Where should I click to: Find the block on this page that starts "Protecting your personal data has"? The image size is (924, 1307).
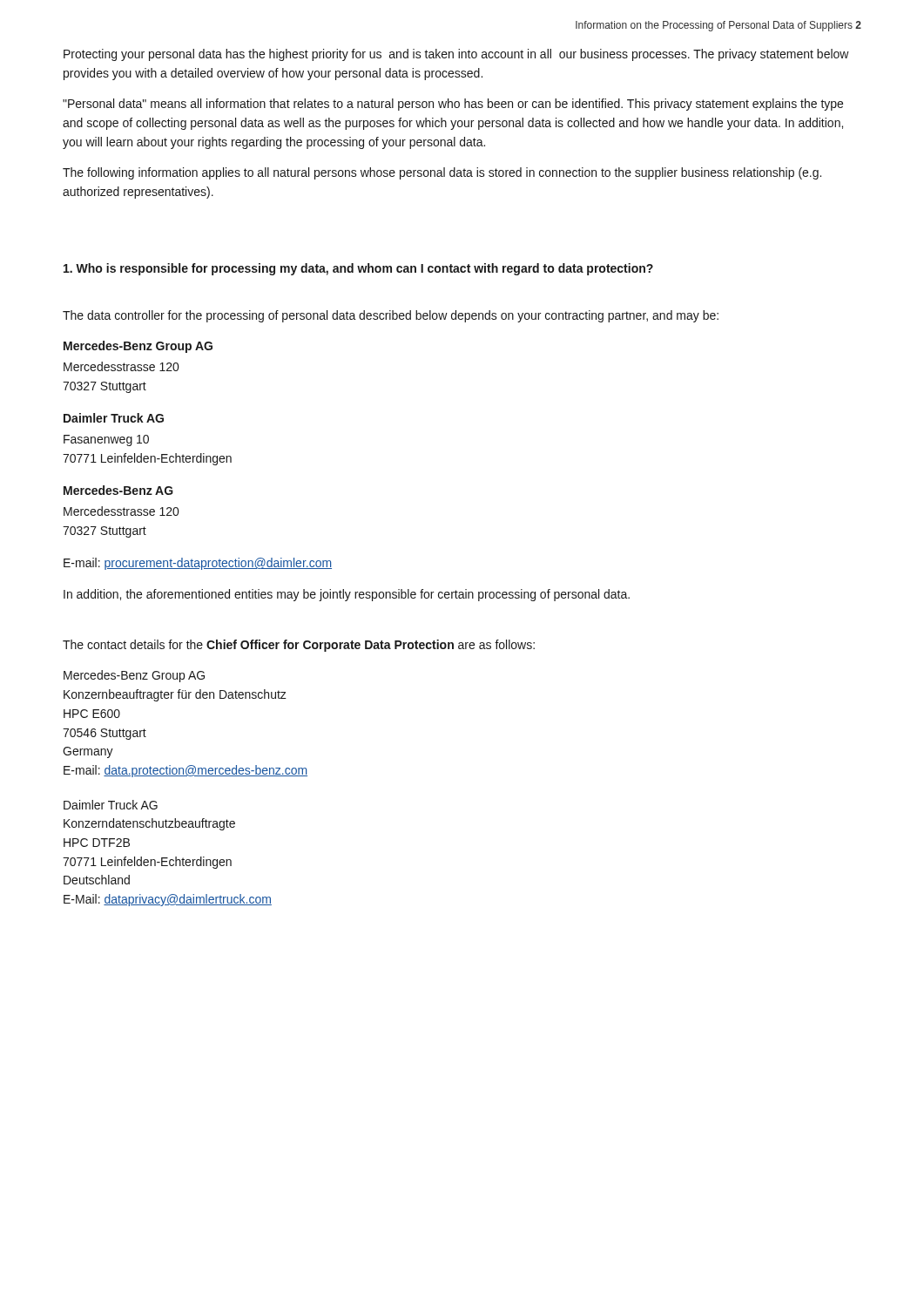(x=462, y=64)
